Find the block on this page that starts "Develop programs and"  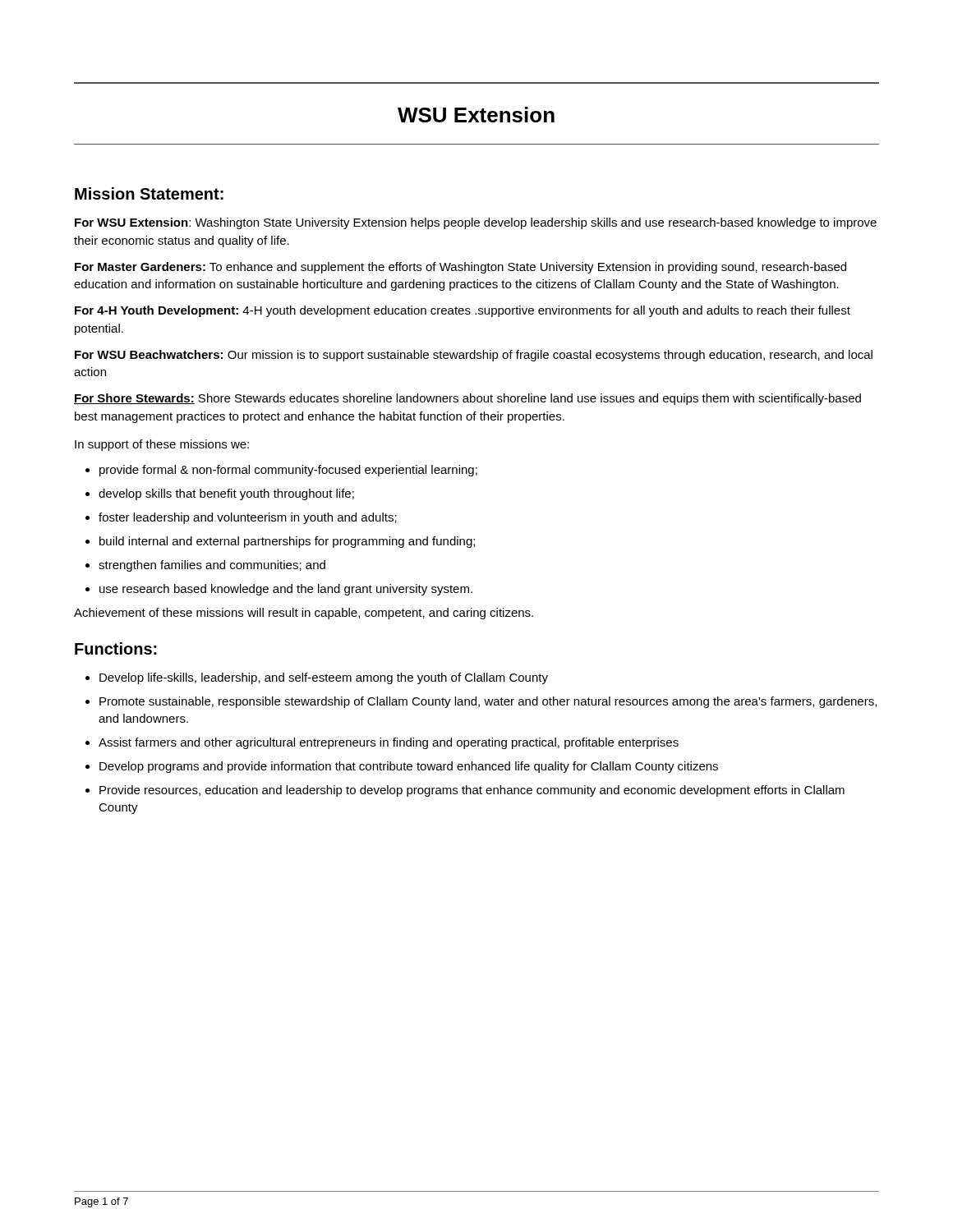(476, 766)
